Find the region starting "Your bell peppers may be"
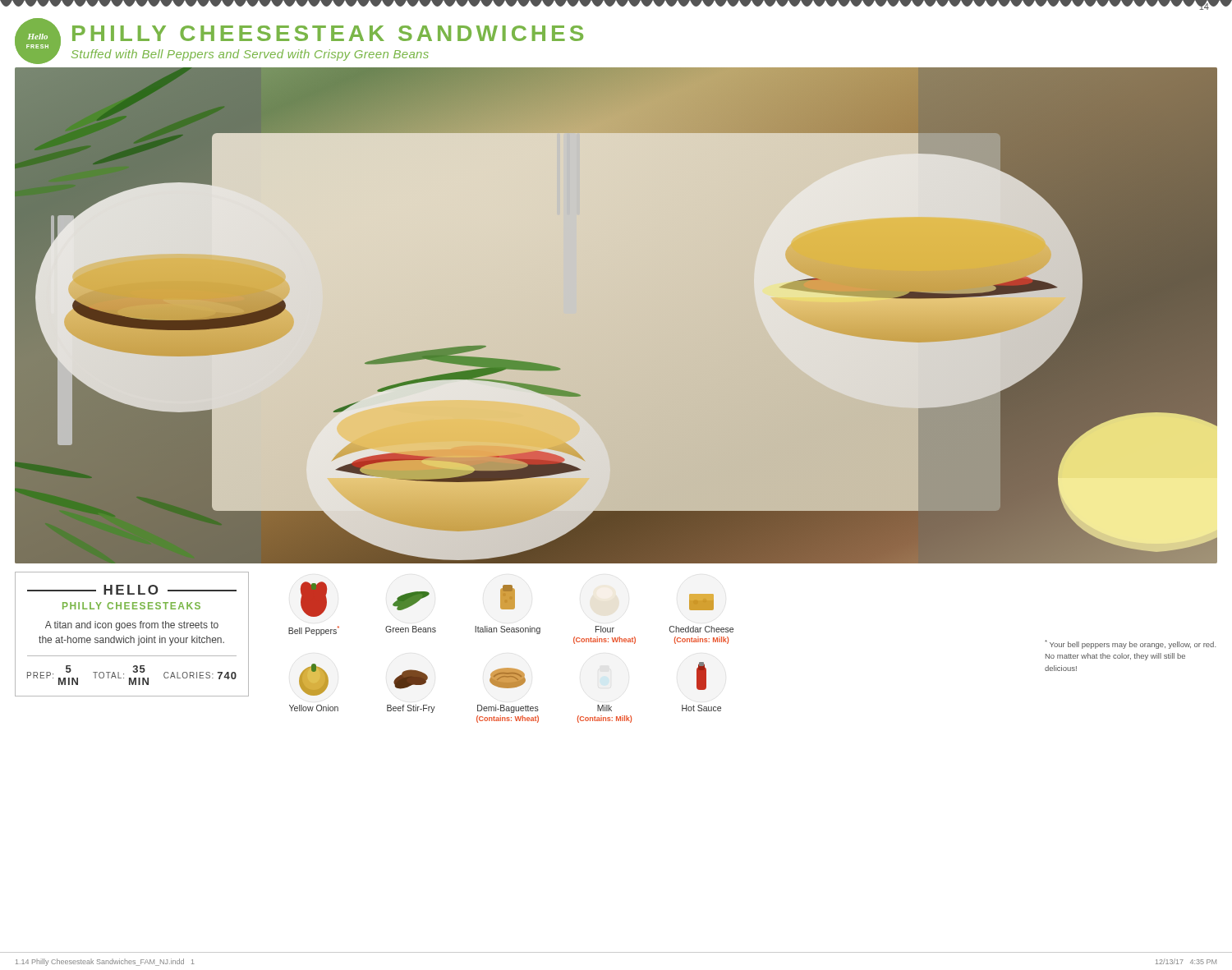 click(1131, 655)
